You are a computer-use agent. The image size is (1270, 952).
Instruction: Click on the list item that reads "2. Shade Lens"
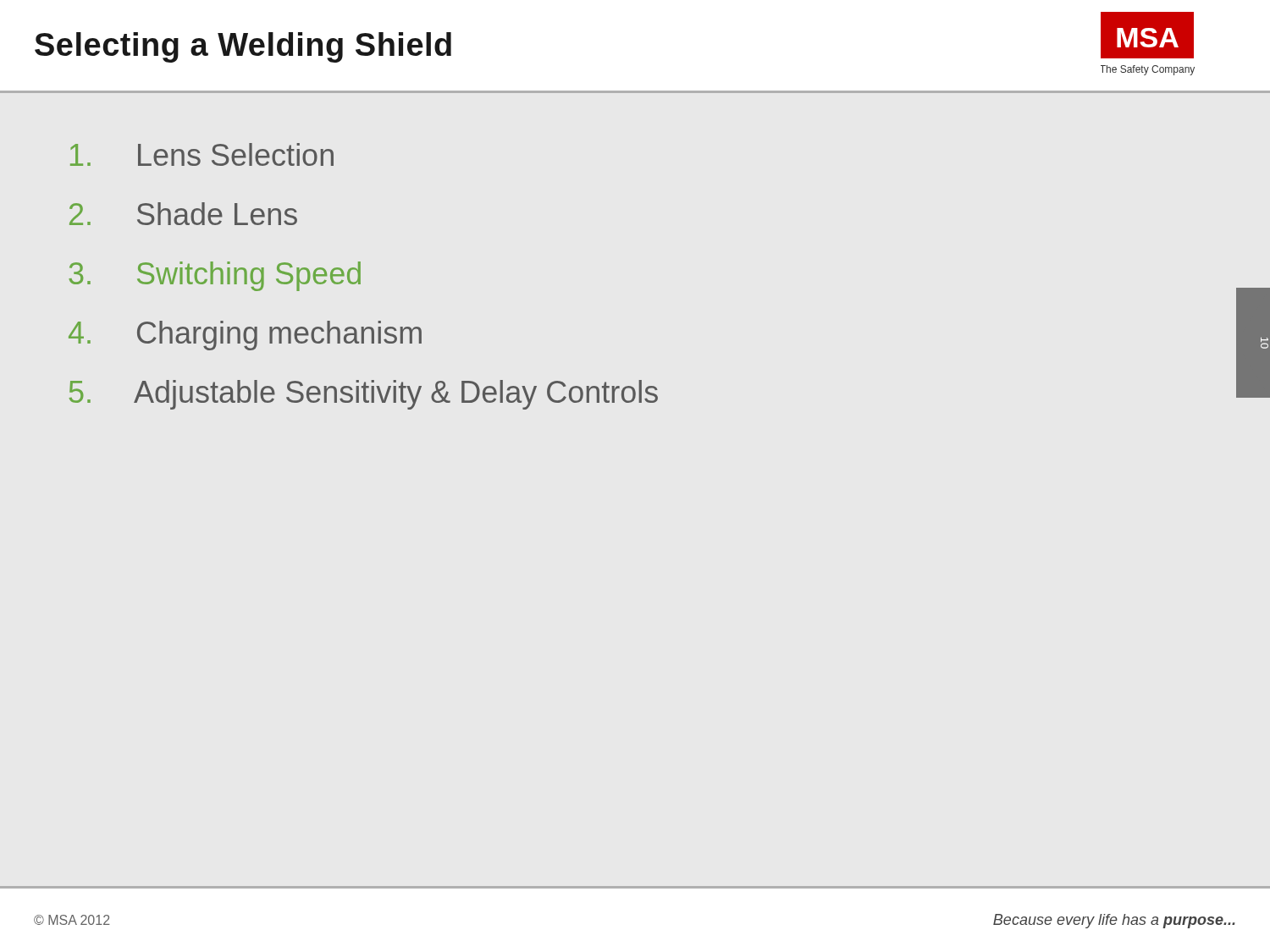tap(183, 215)
